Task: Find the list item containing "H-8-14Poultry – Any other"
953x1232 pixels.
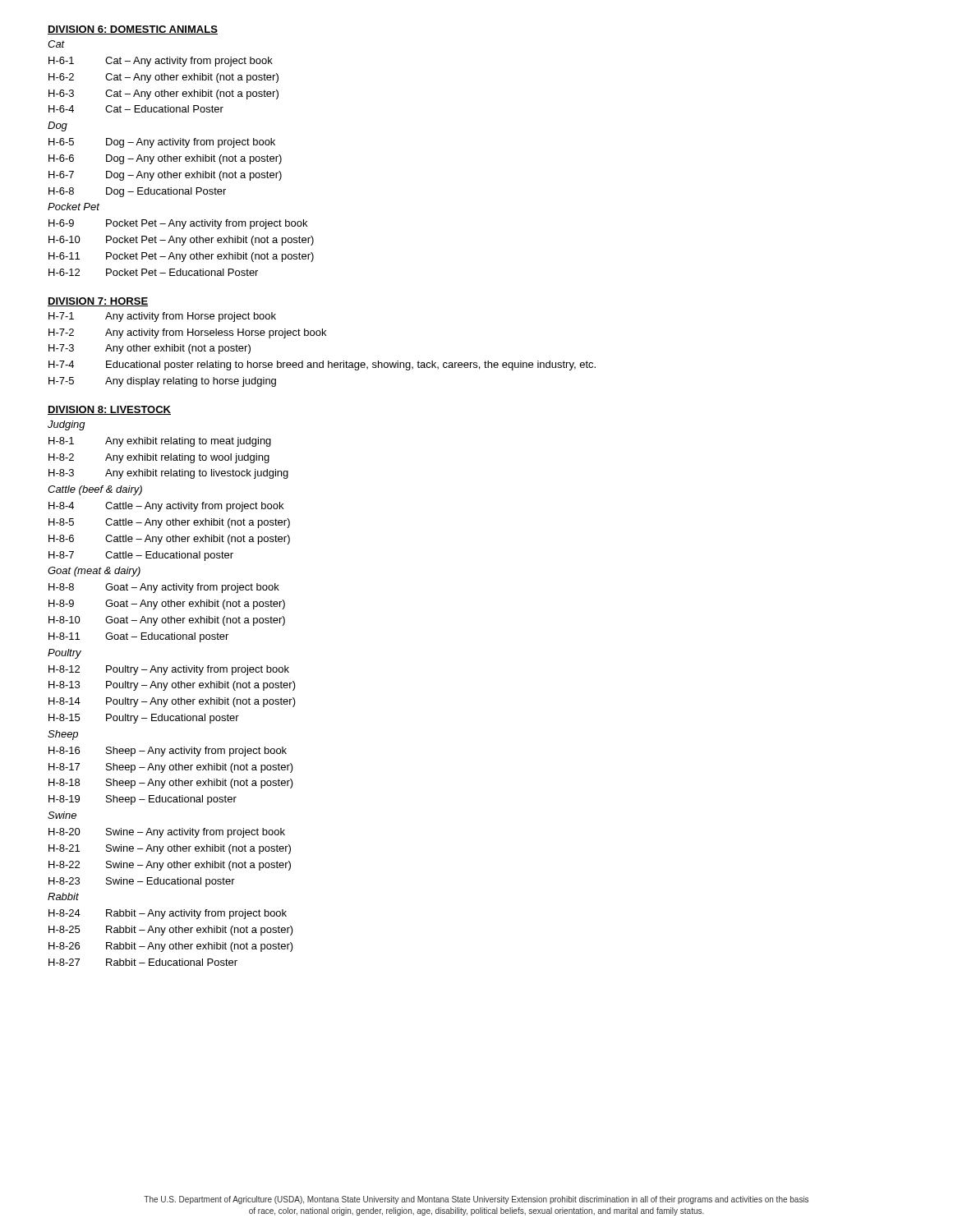Action: [x=172, y=702]
